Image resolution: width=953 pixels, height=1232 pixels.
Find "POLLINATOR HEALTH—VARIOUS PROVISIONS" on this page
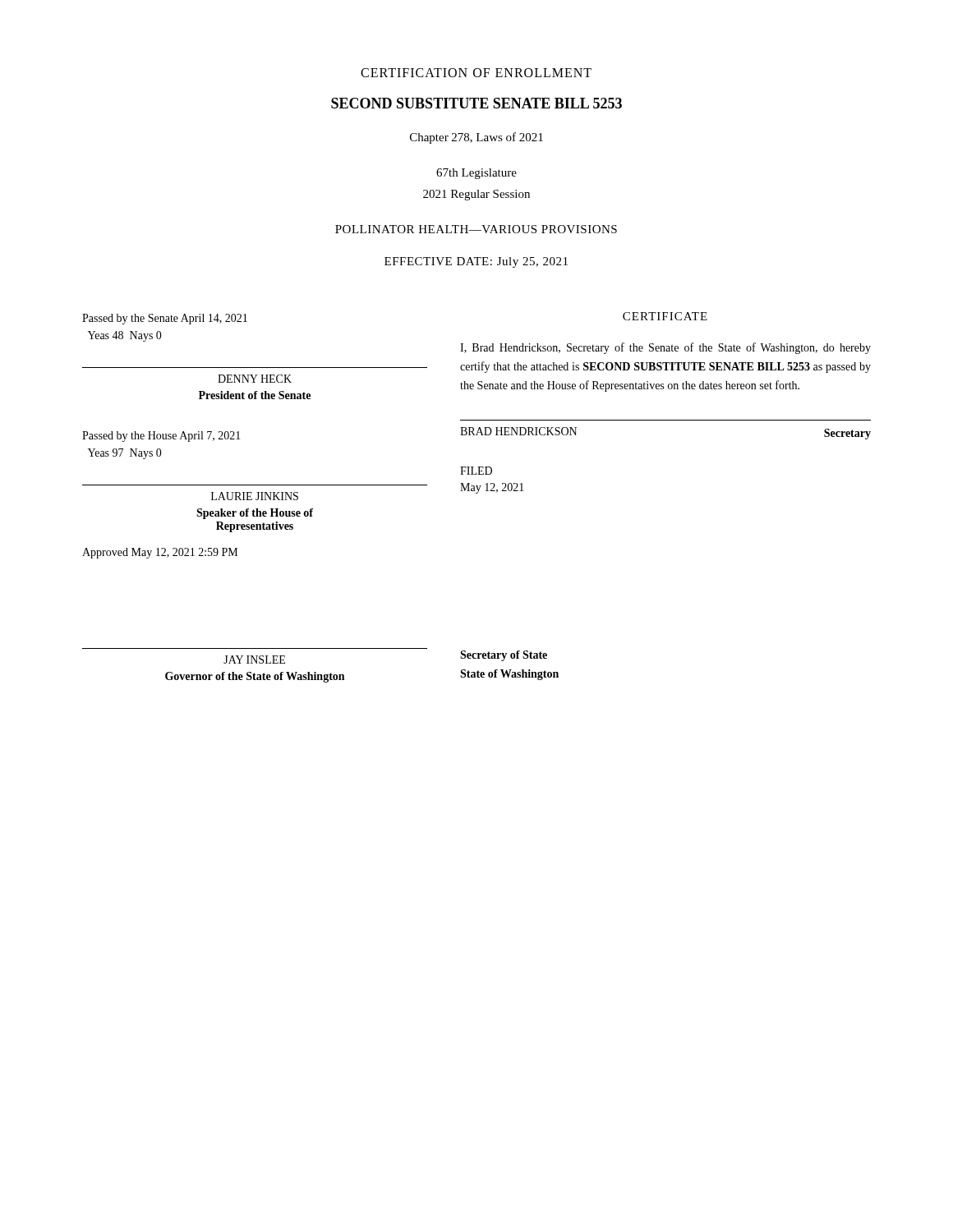pos(476,229)
